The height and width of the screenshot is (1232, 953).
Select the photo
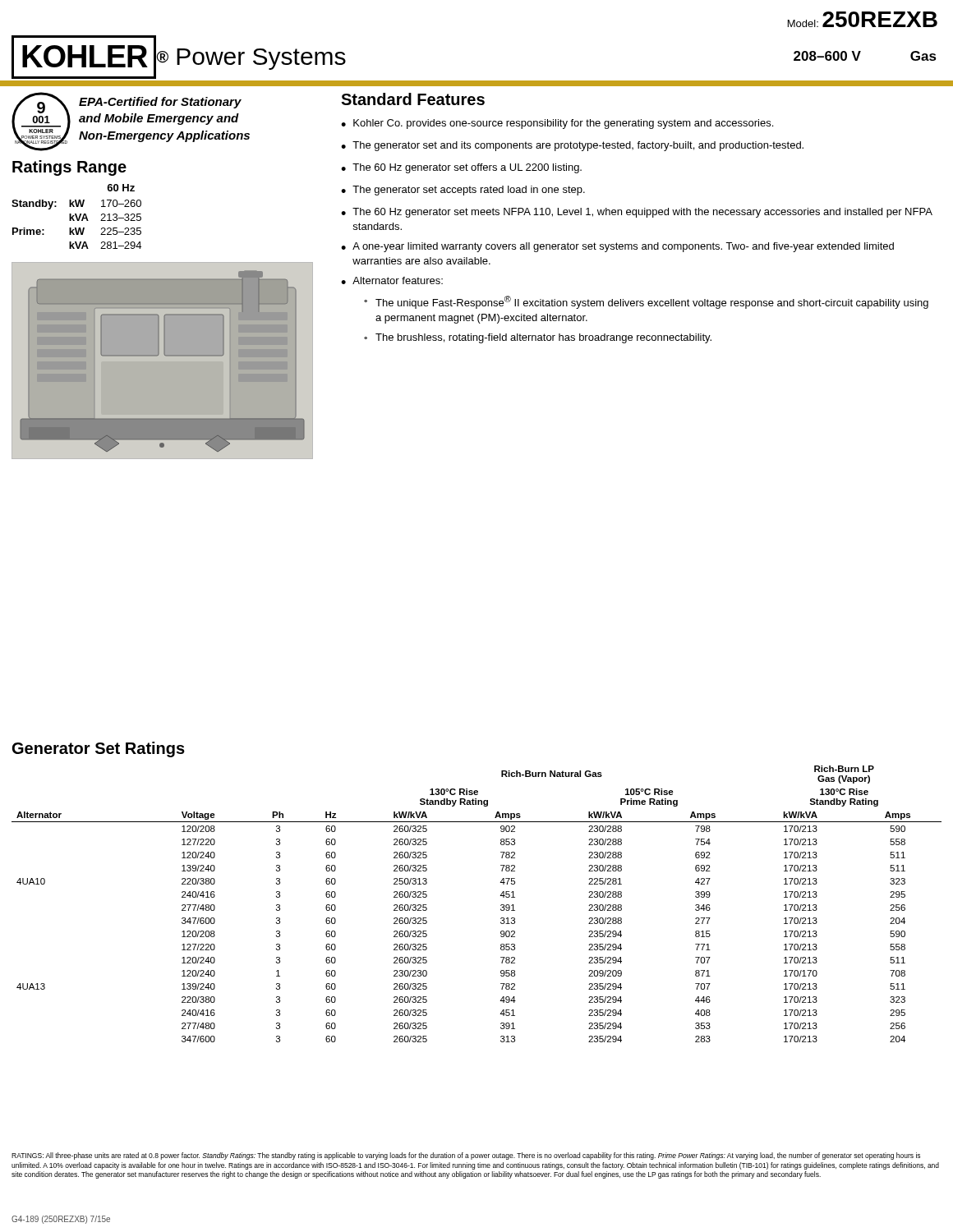coord(162,361)
